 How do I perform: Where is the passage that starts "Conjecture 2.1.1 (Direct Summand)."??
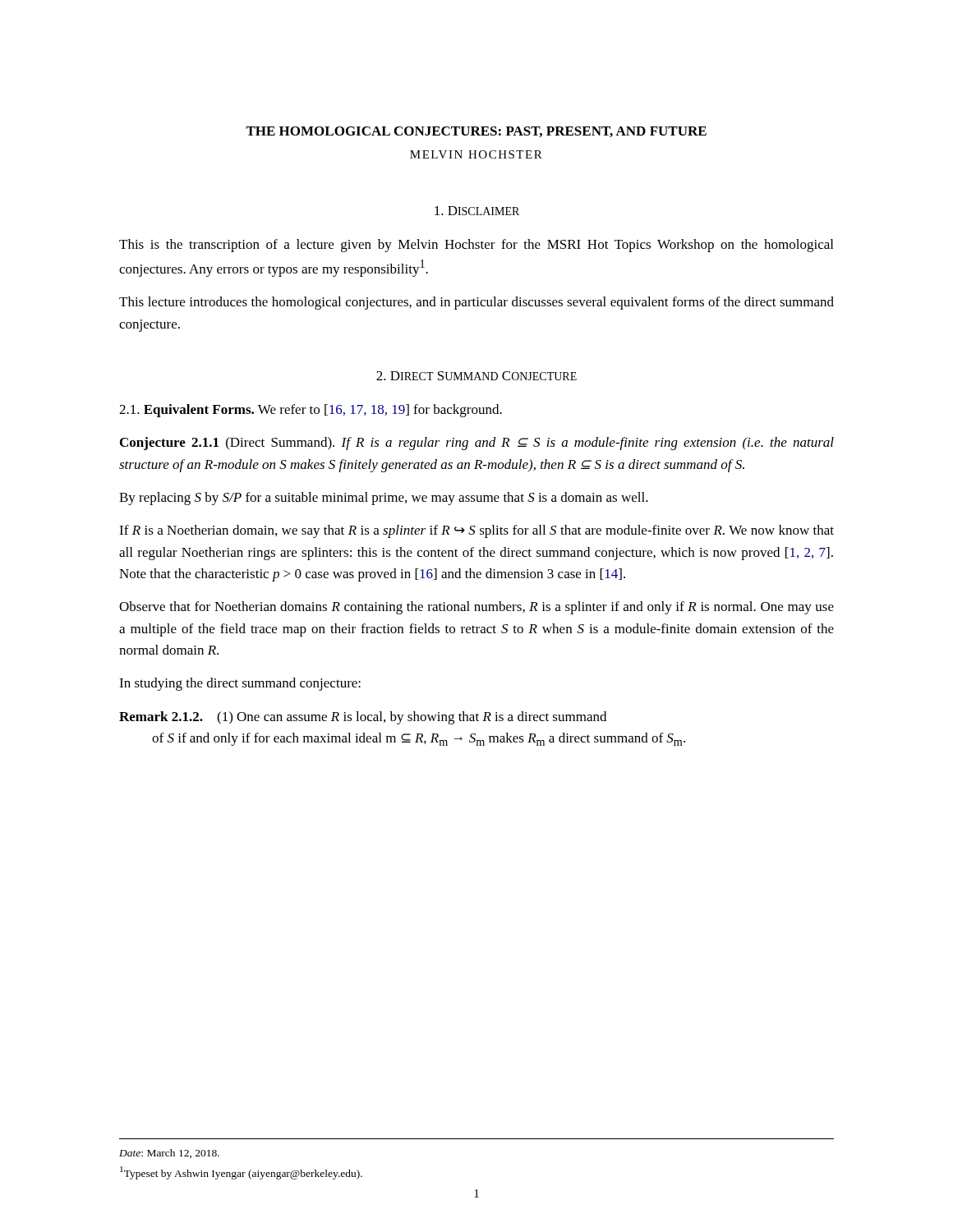[476, 454]
